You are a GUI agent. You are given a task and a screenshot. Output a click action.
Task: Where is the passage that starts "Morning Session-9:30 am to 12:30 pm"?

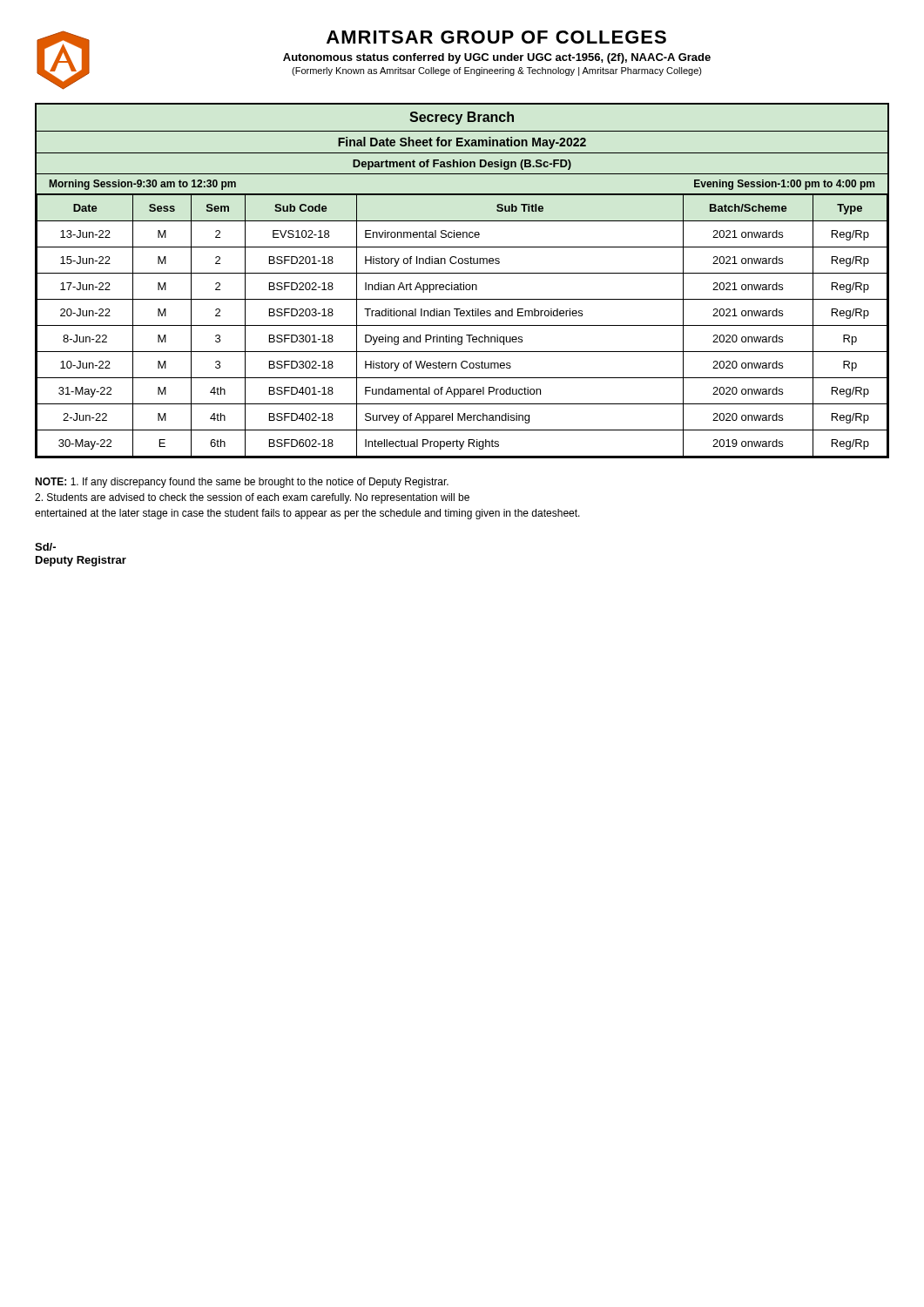[x=462, y=184]
